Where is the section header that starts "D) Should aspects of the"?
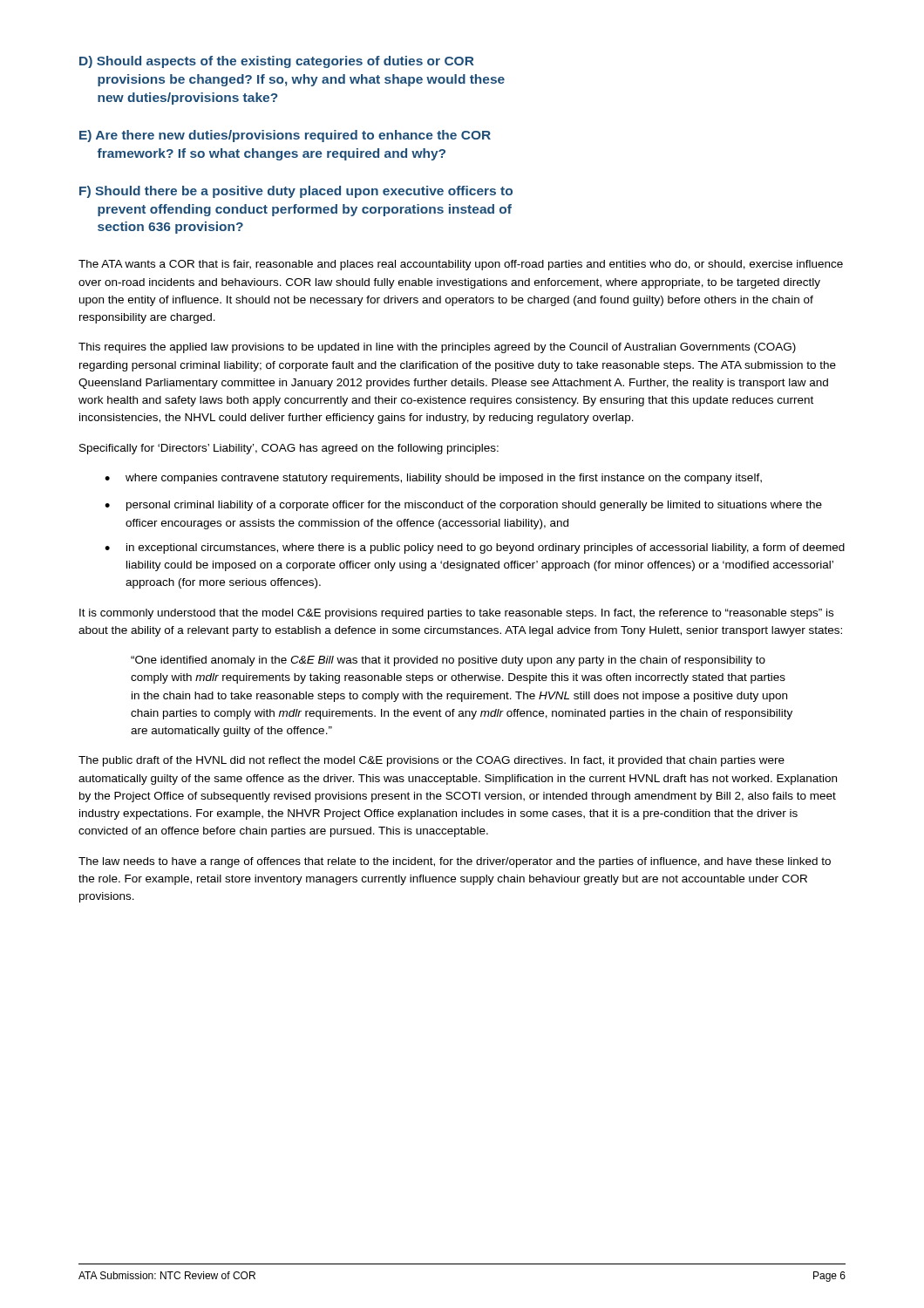 click(x=462, y=80)
